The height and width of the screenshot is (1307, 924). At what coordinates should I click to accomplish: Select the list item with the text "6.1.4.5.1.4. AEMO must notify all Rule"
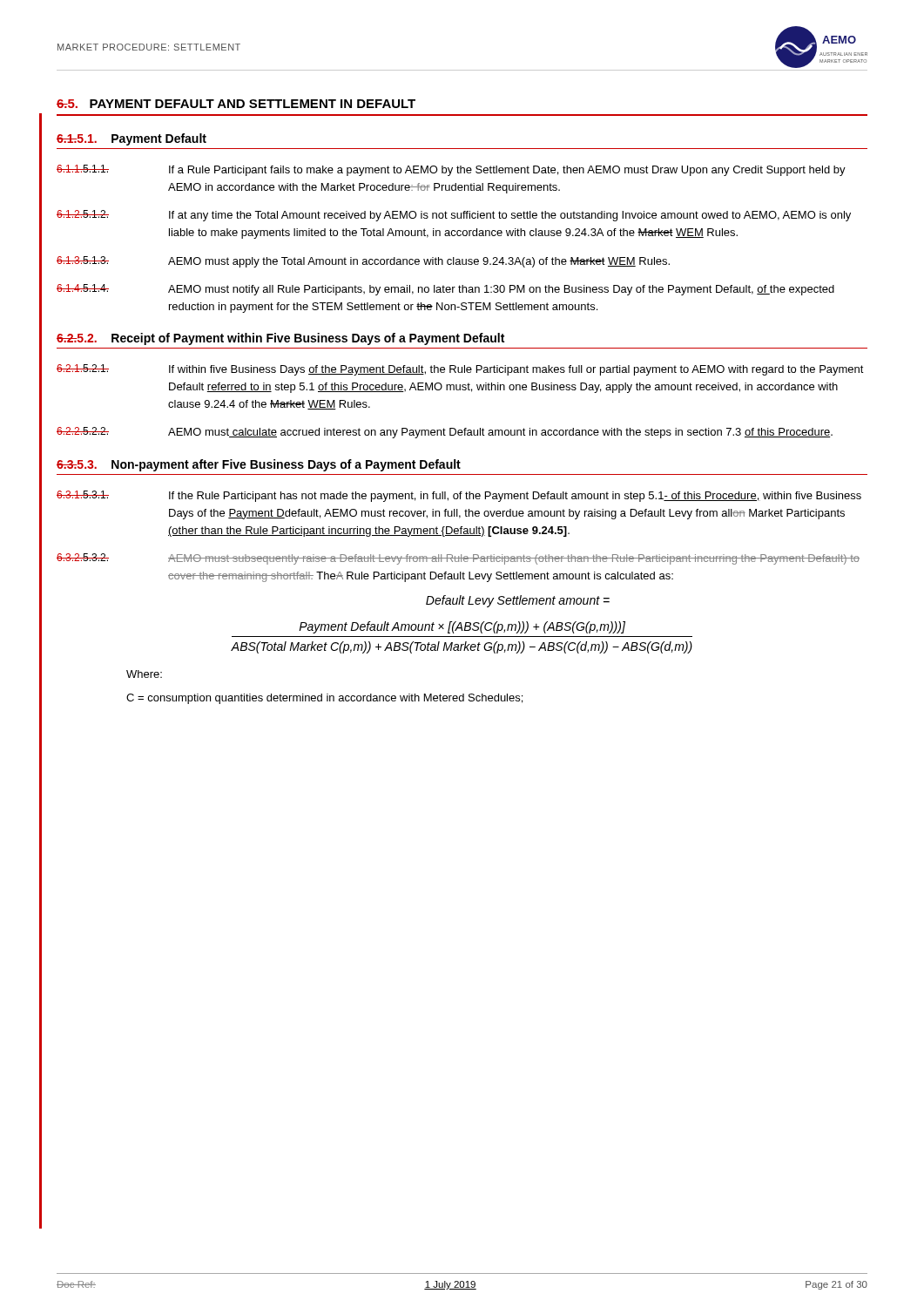coord(462,298)
